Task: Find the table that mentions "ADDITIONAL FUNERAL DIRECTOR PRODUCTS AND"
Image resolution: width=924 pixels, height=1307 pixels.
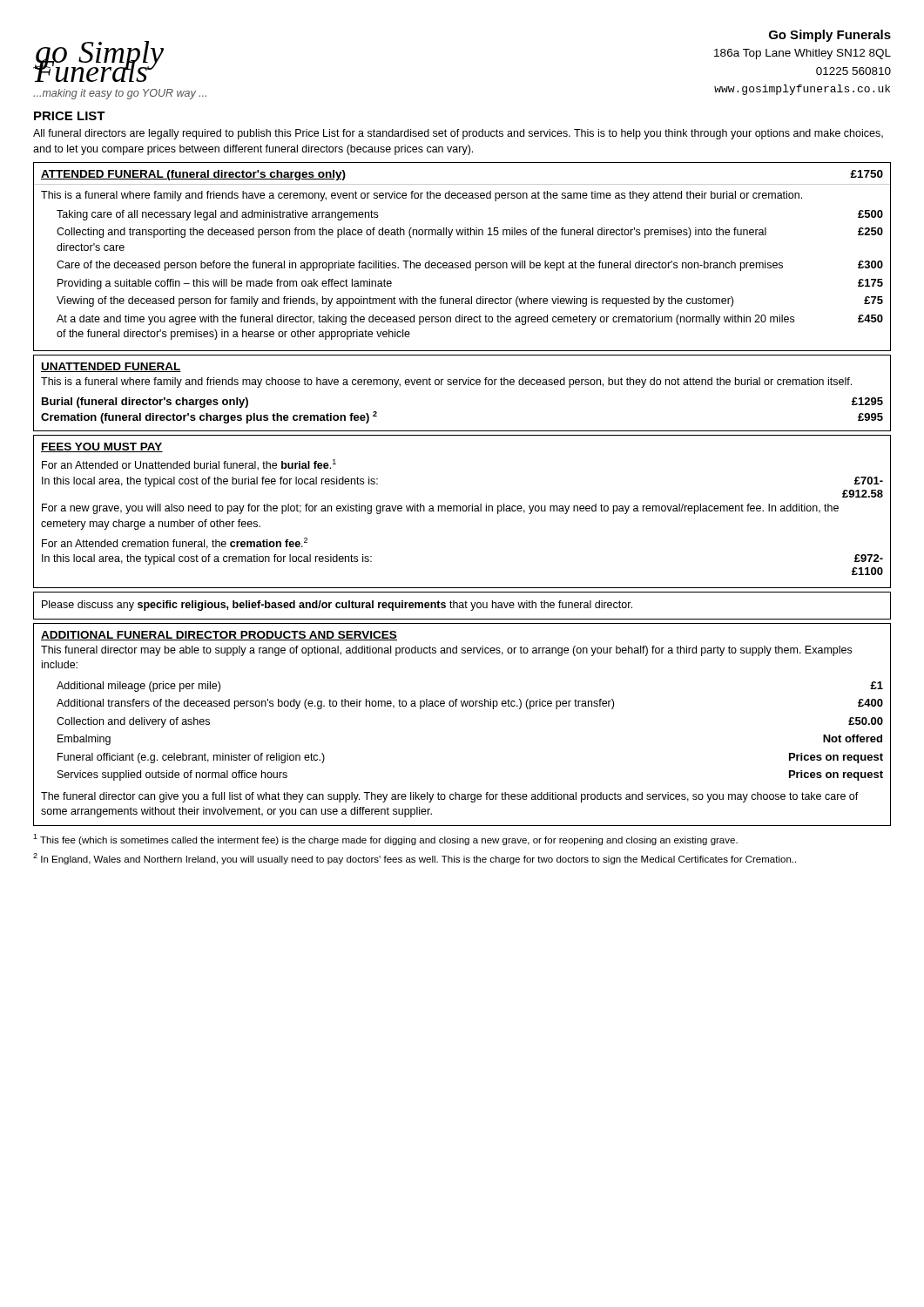Action: coord(462,724)
